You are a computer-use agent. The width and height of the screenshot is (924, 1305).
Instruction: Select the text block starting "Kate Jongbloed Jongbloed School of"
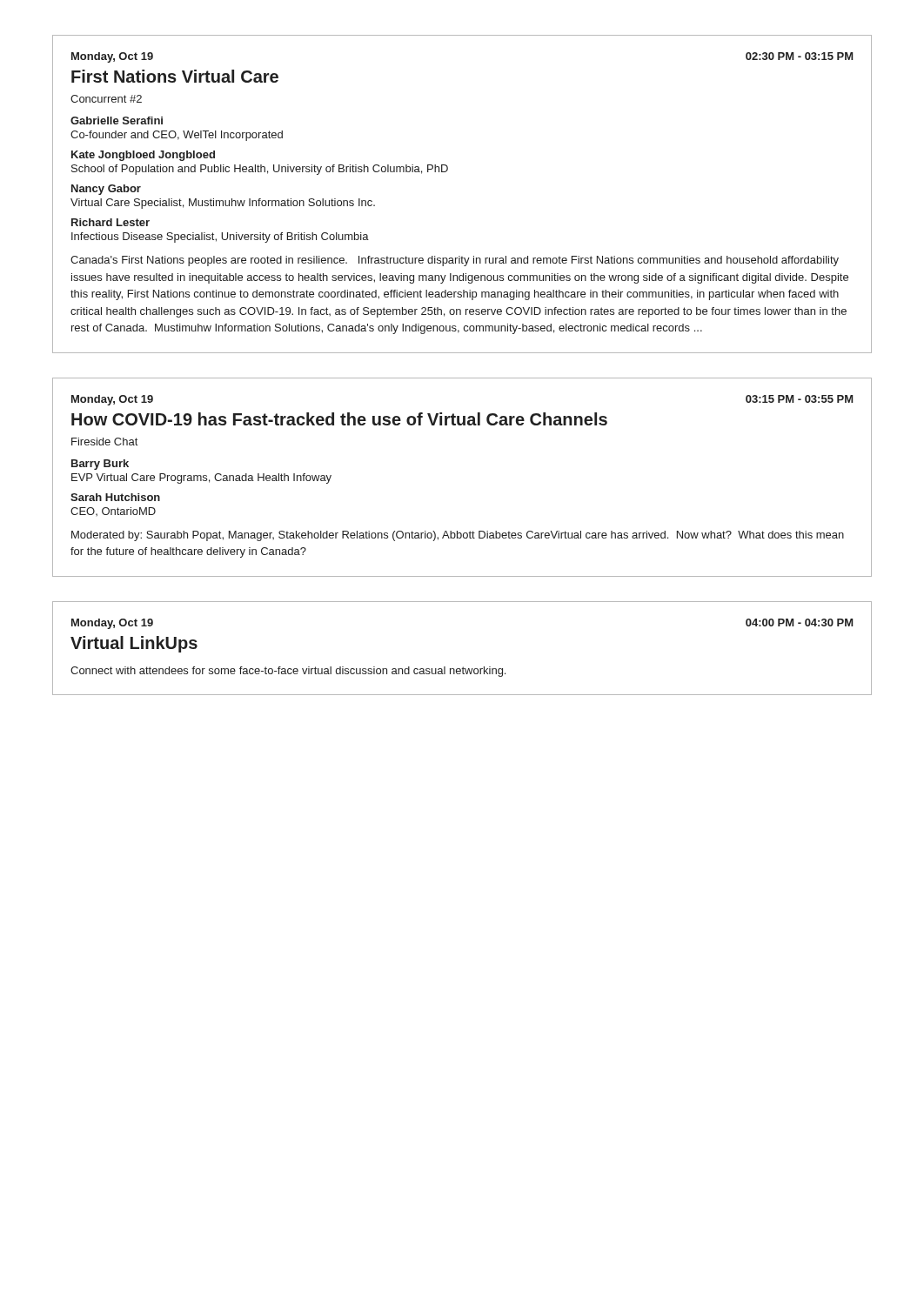click(143, 156)
